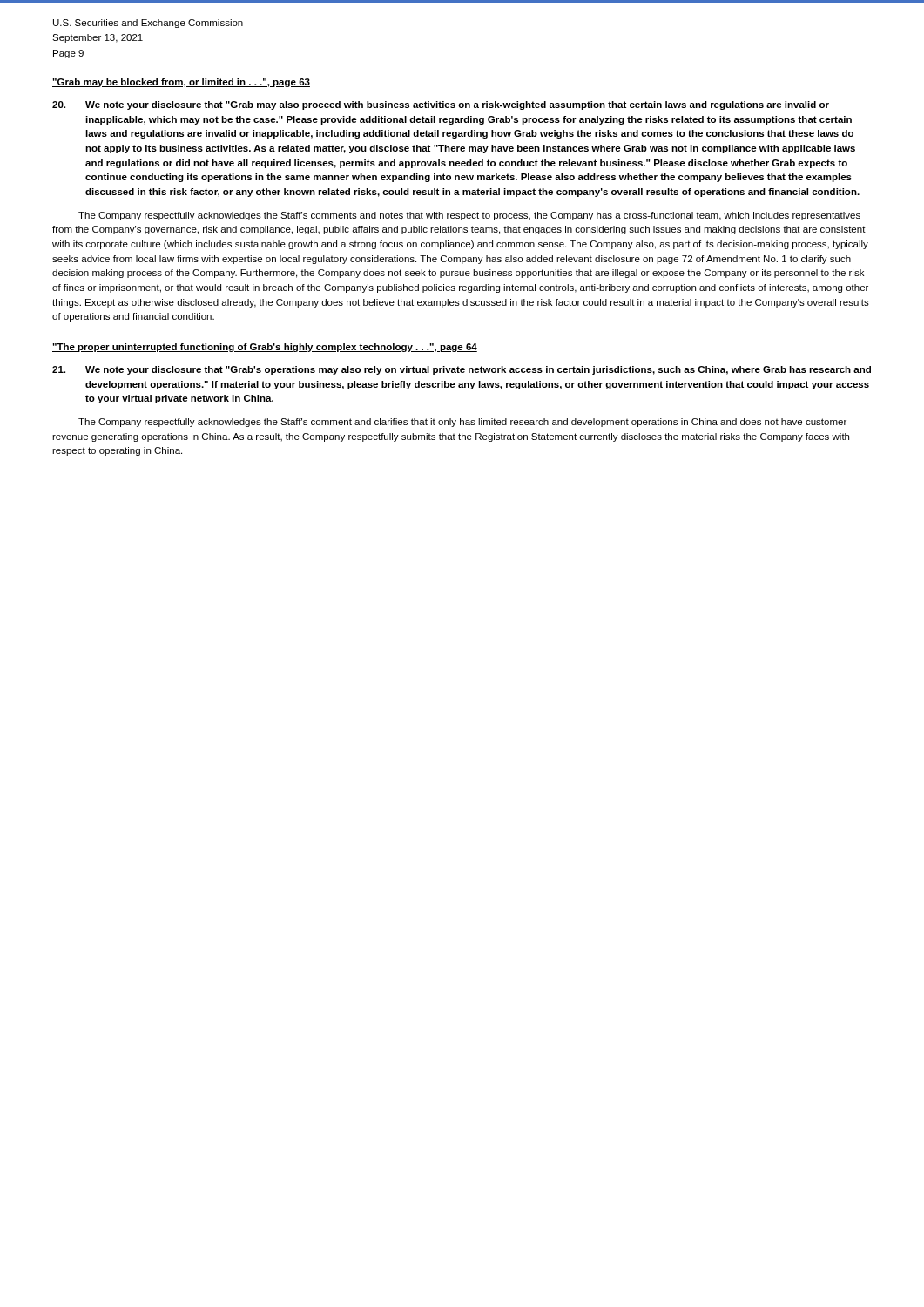The width and height of the screenshot is (924, 1307).
Task: Select the section header that reads ""Grab may be blocked from,"
Action: point(181,82)
